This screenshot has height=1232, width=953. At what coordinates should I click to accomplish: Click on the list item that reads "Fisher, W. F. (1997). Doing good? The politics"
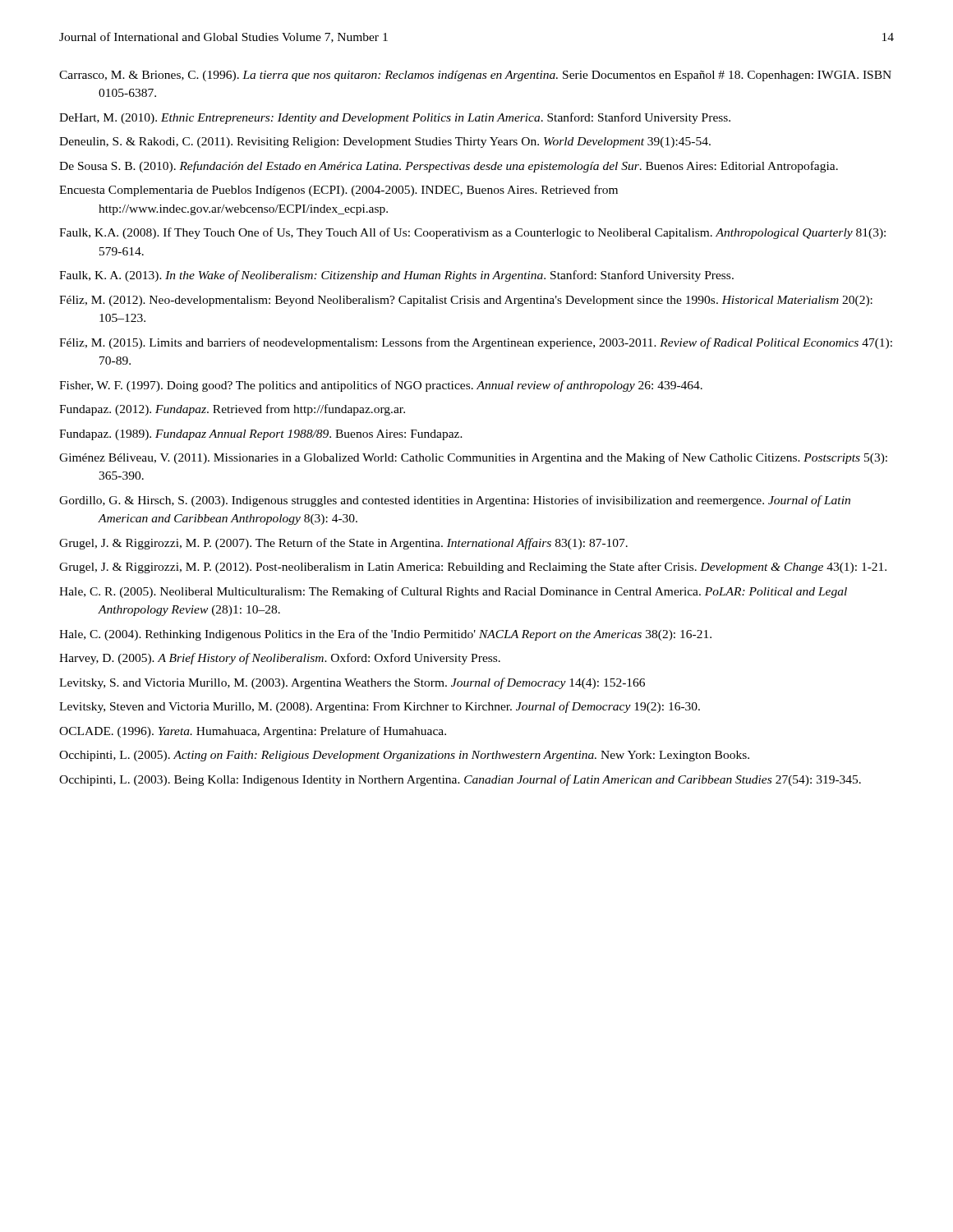point(381,384)
